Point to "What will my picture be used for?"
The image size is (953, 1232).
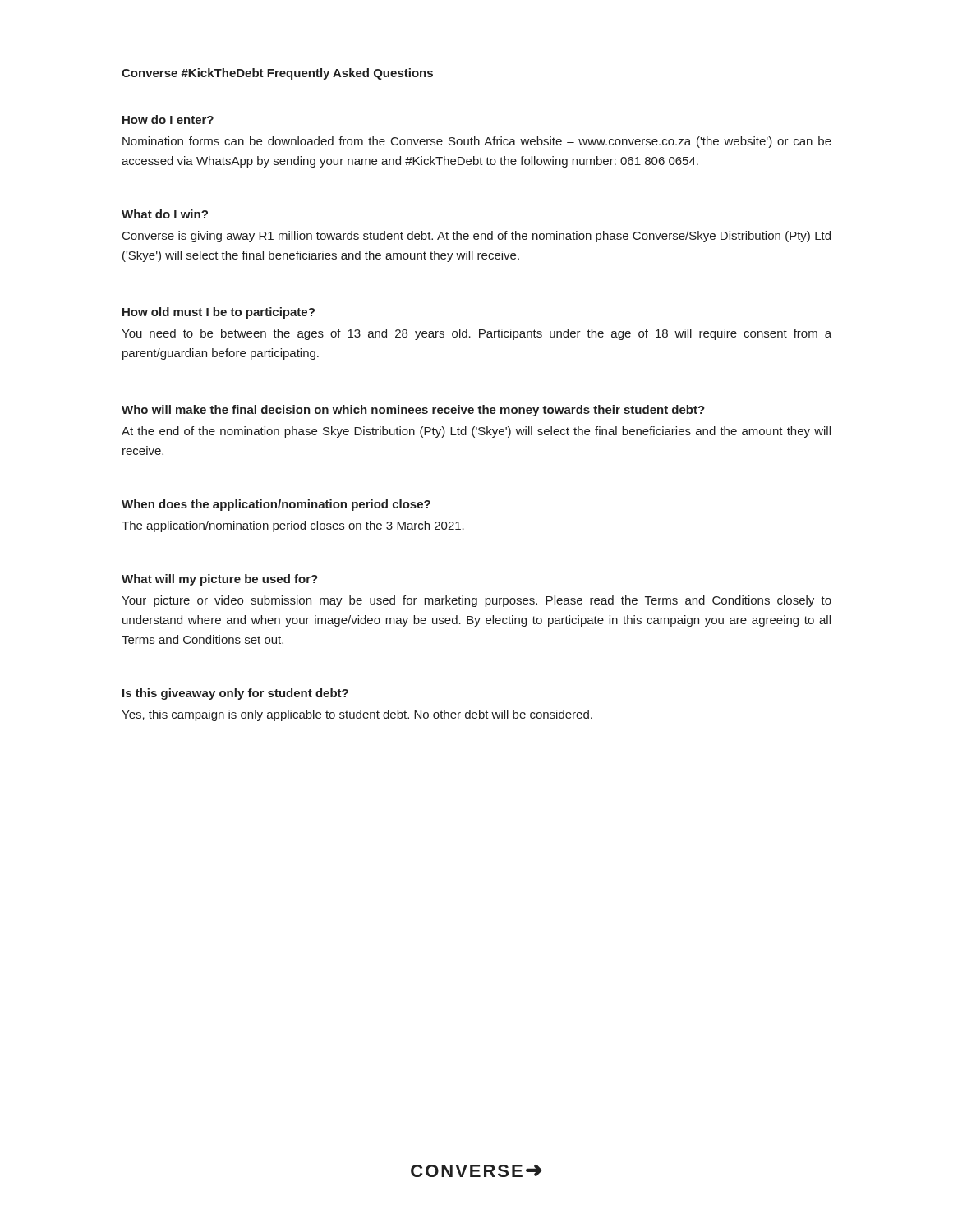coord(220,579)
